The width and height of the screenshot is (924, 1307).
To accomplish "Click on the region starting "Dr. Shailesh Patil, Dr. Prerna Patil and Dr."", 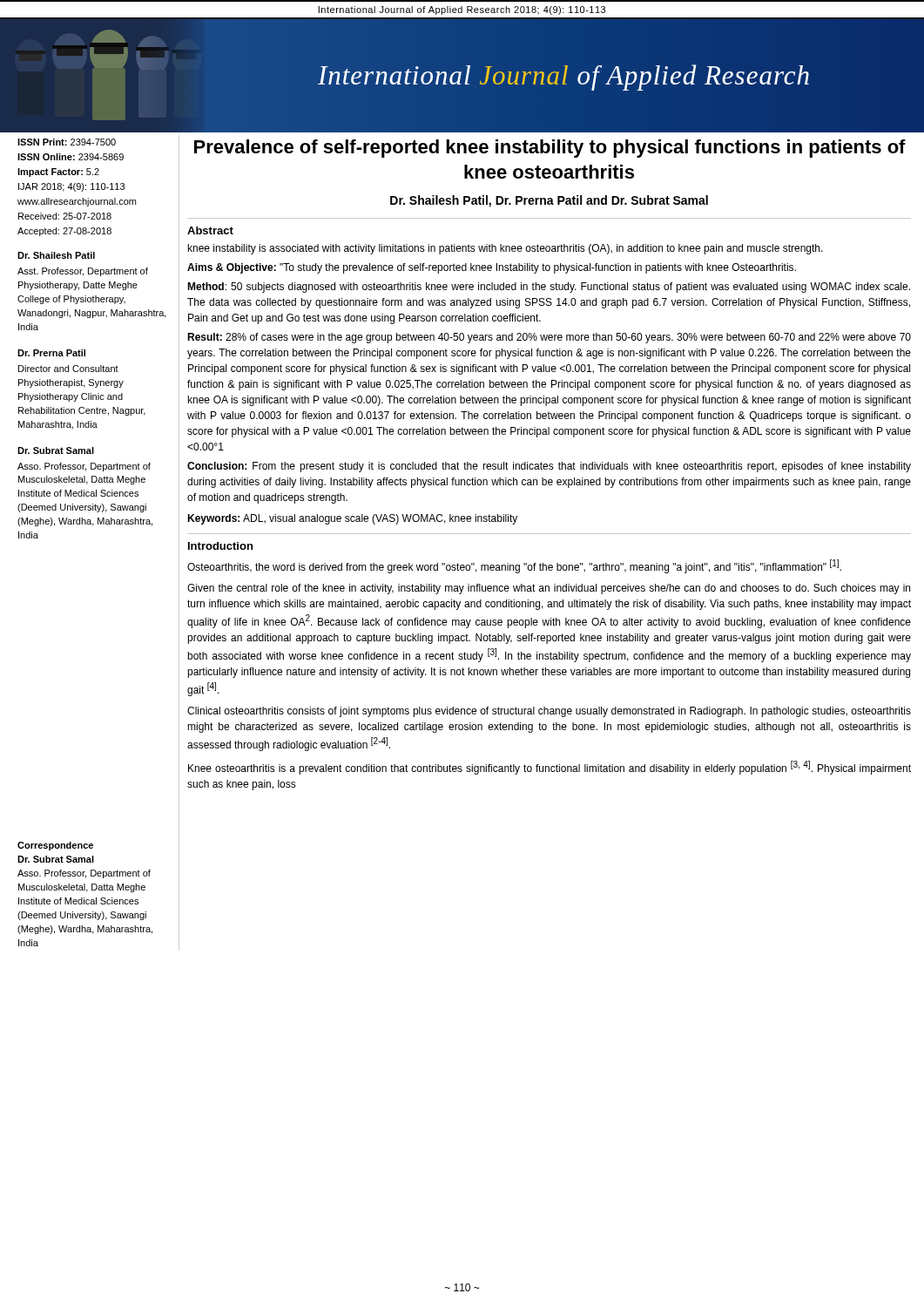I will tap(549, 201).
